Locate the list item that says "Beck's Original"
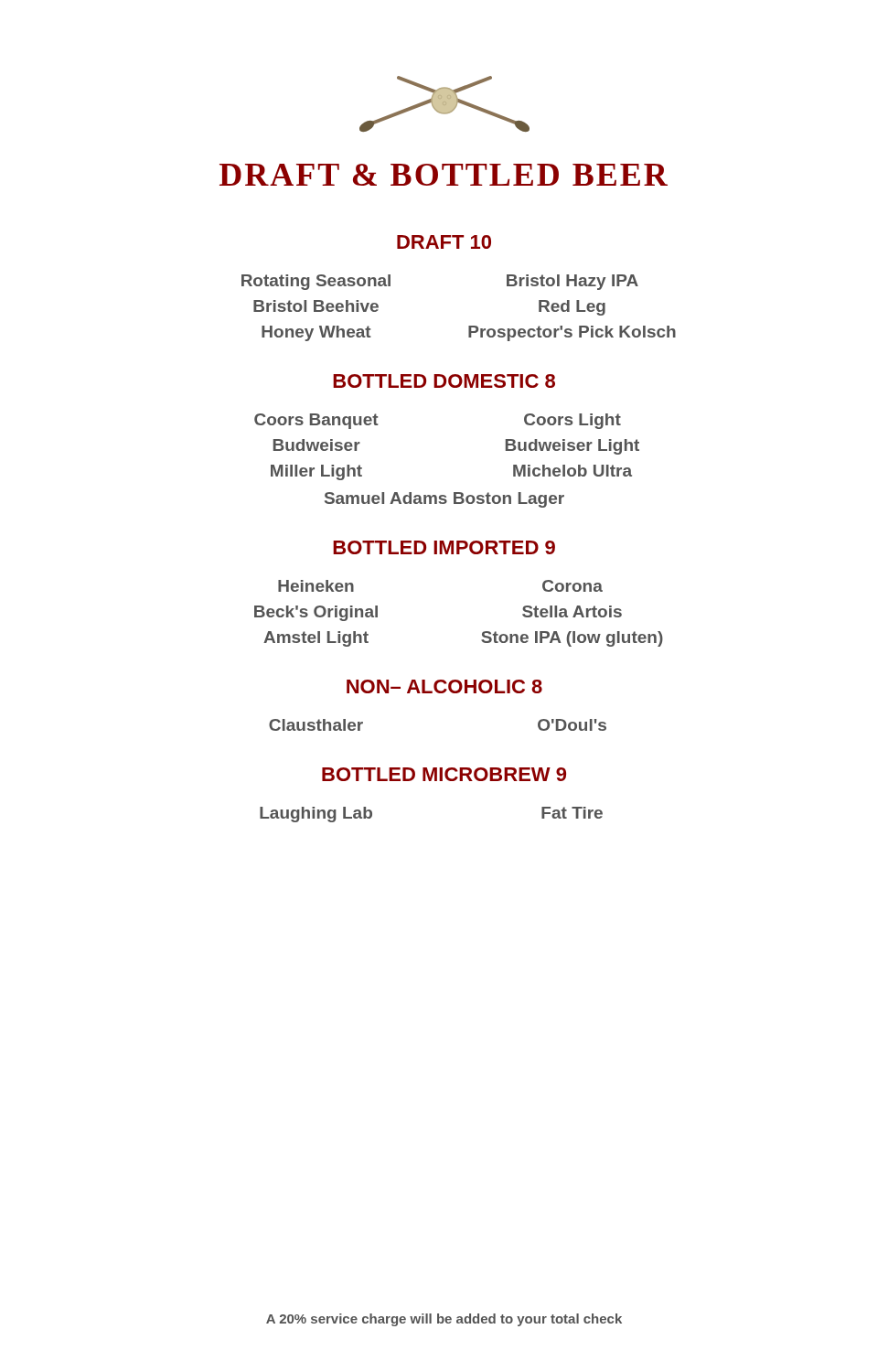888x1372 pixels. pyautogui.click(x=316, y=612)
